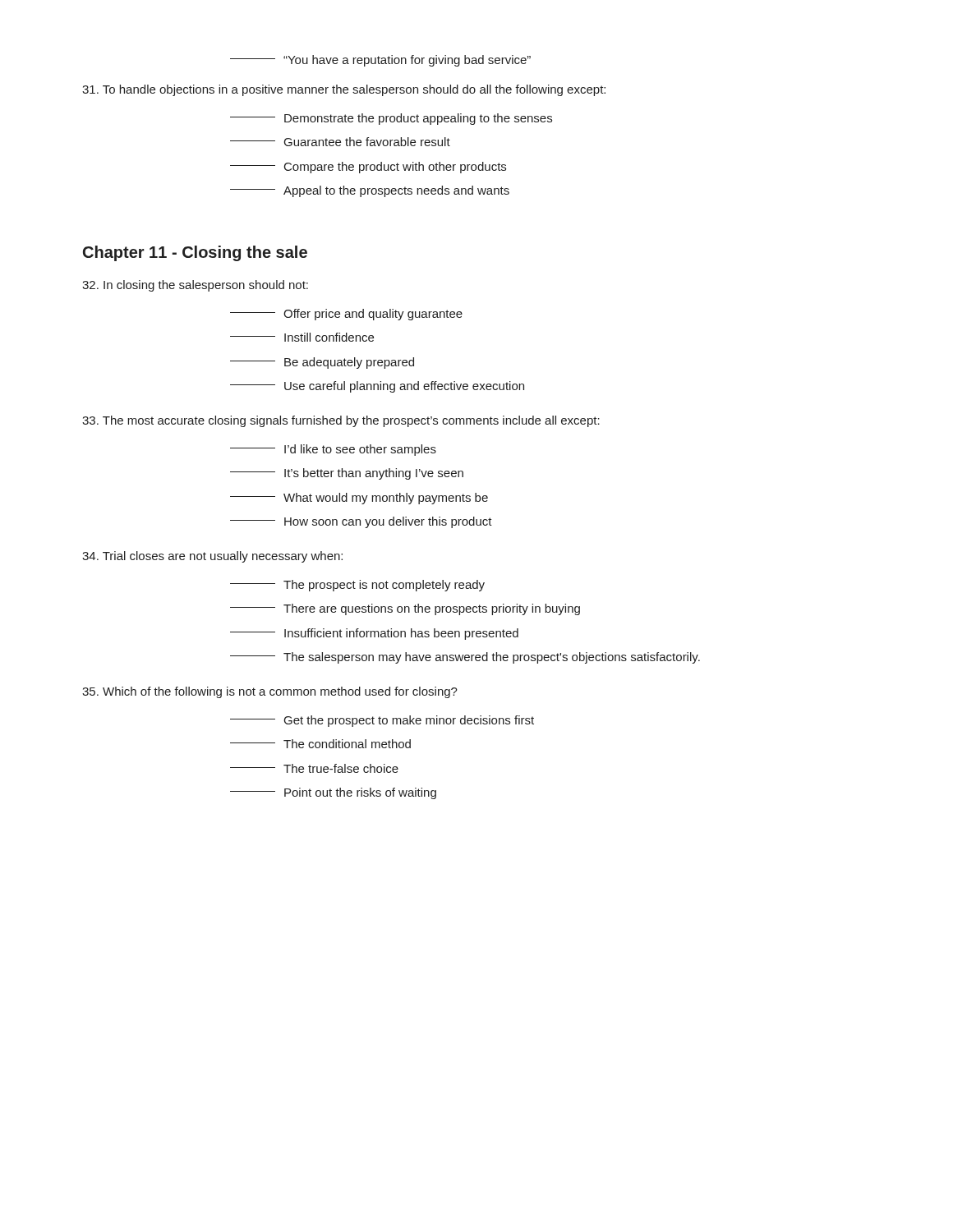
Task: Click on the text block starting "There are questions on the prospects"
Action: (405, 608)
